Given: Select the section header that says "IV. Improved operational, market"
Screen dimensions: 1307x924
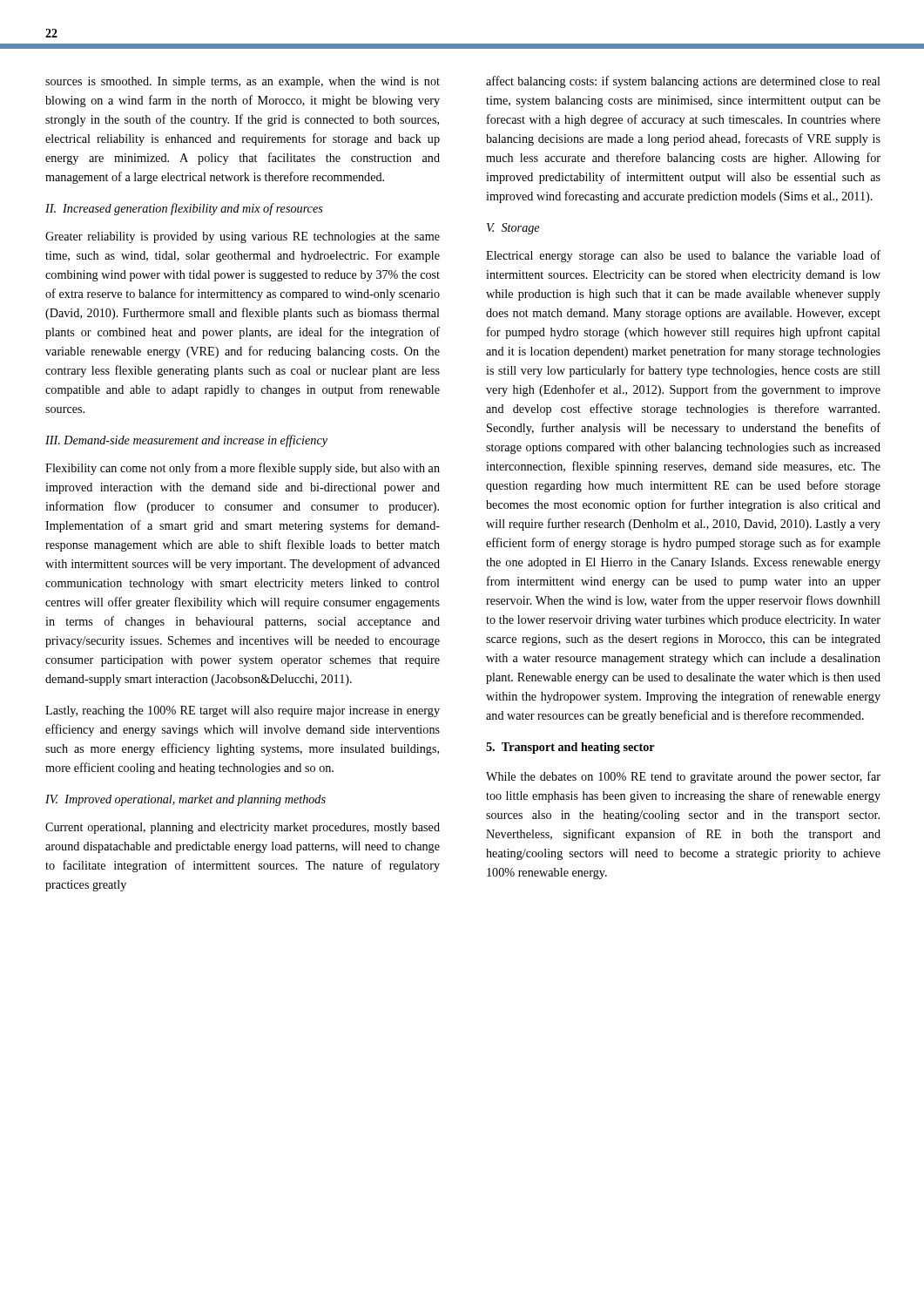Looking at the screenshot, I should click(185, 799).
